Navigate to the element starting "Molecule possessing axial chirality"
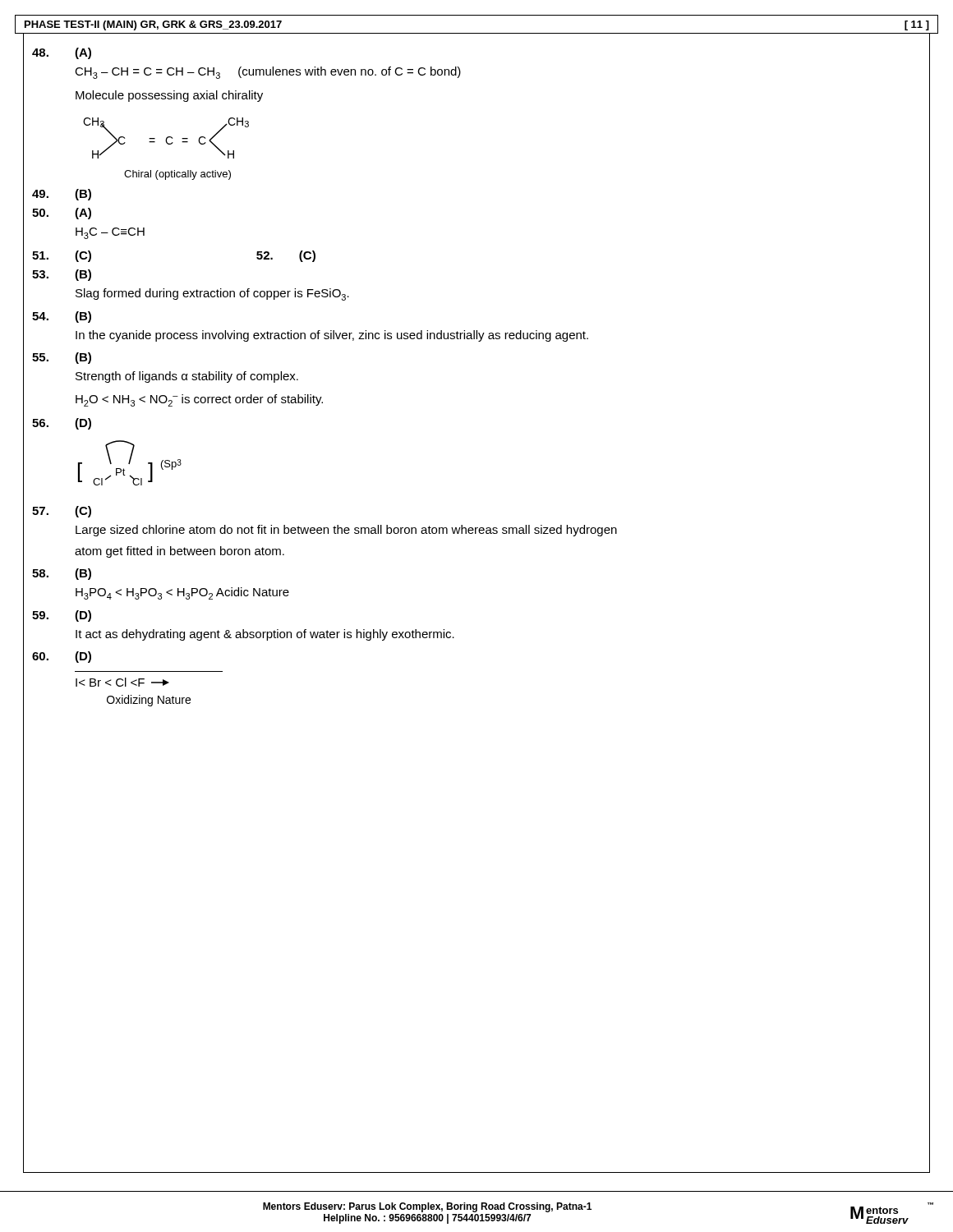953x1232 pixels. [x=169, y=94]
